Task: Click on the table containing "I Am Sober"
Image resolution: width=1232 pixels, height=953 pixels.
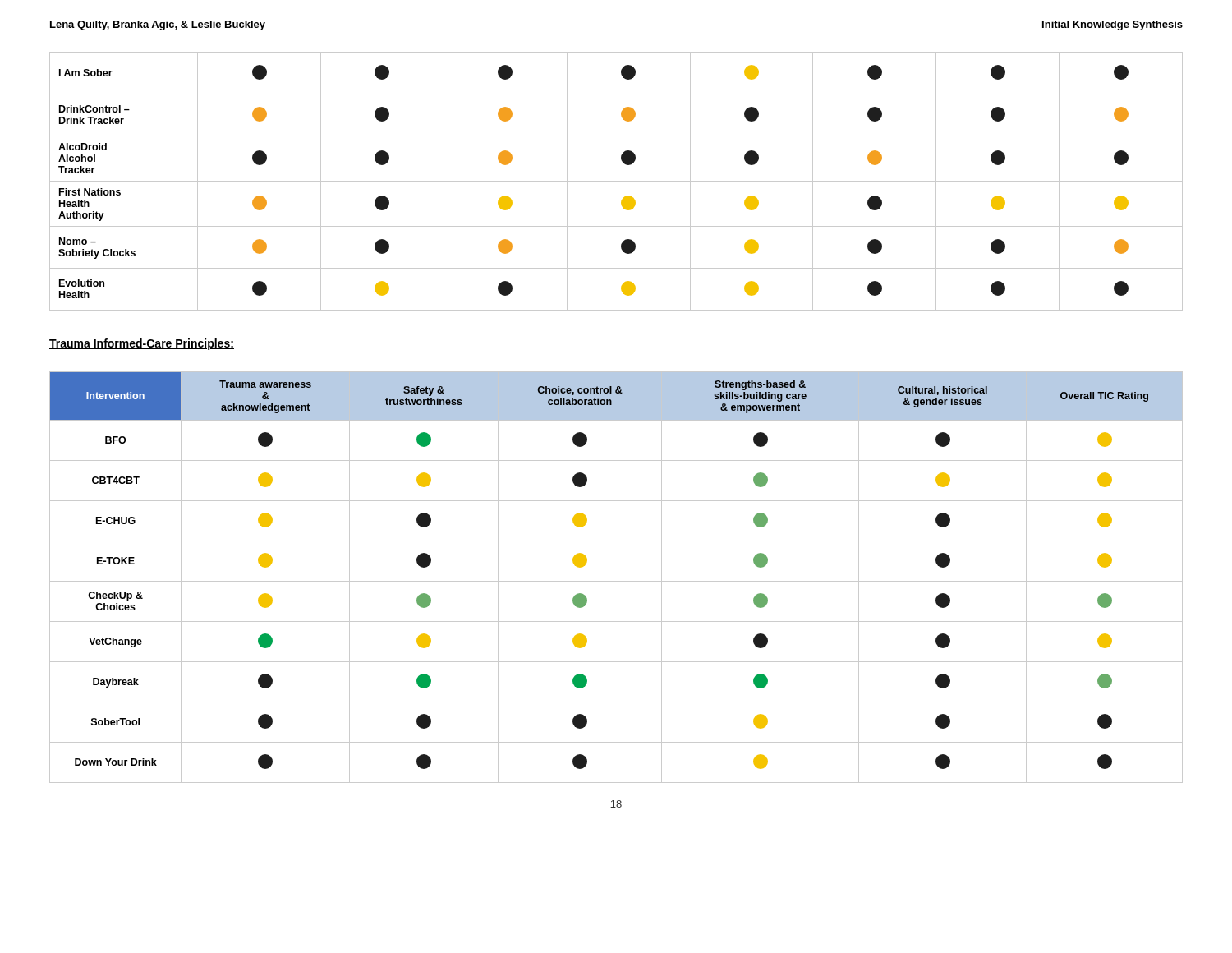Action: coord(616,181)
